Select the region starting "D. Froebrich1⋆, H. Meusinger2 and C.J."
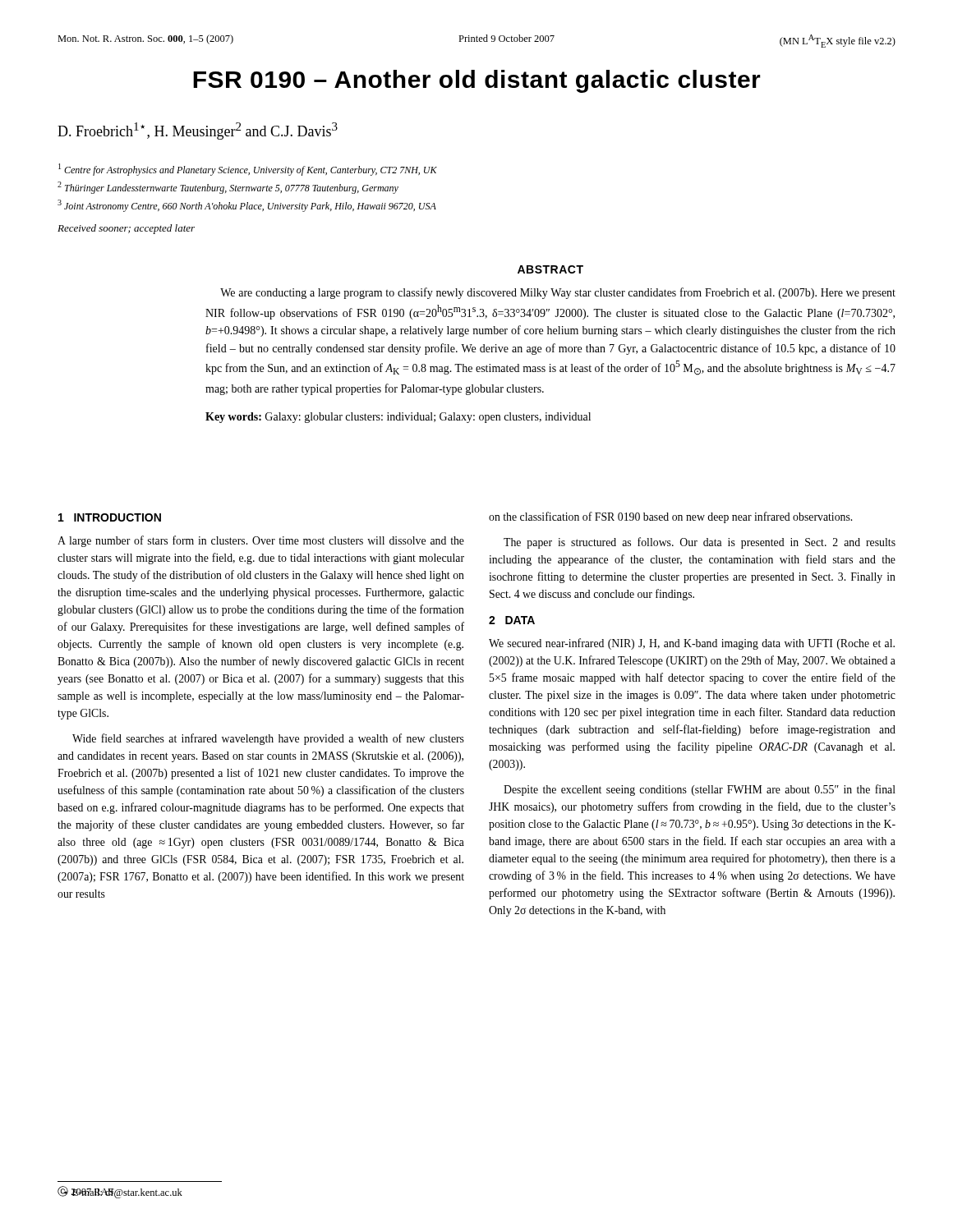The width and height of the screenshot is (953, 1232). point(198,130)
